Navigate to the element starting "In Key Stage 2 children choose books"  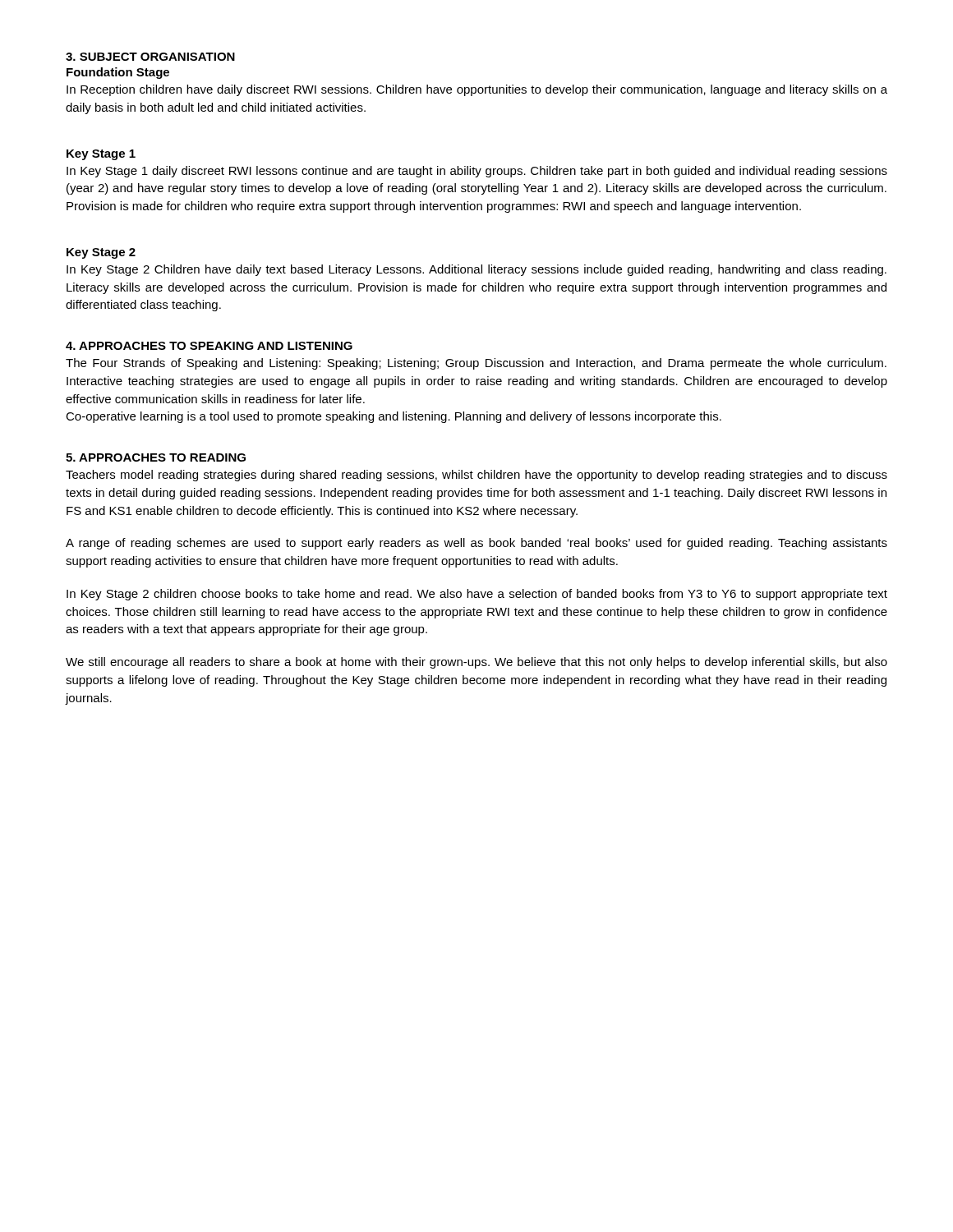click(476, 611)
